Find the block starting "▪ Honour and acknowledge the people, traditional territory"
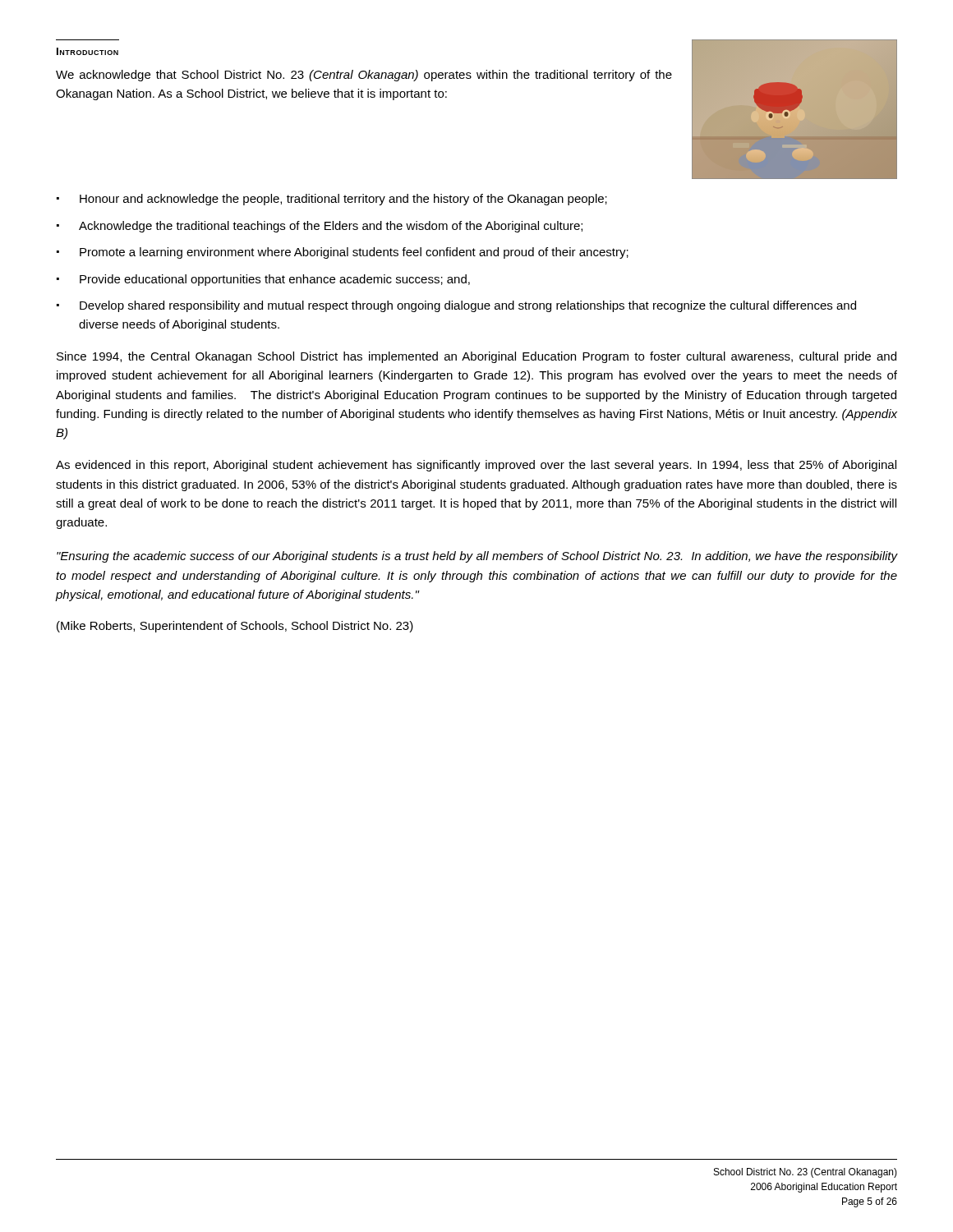This screenshot has width=953, height=1232. pyautogui.click(x=476, y=199)
